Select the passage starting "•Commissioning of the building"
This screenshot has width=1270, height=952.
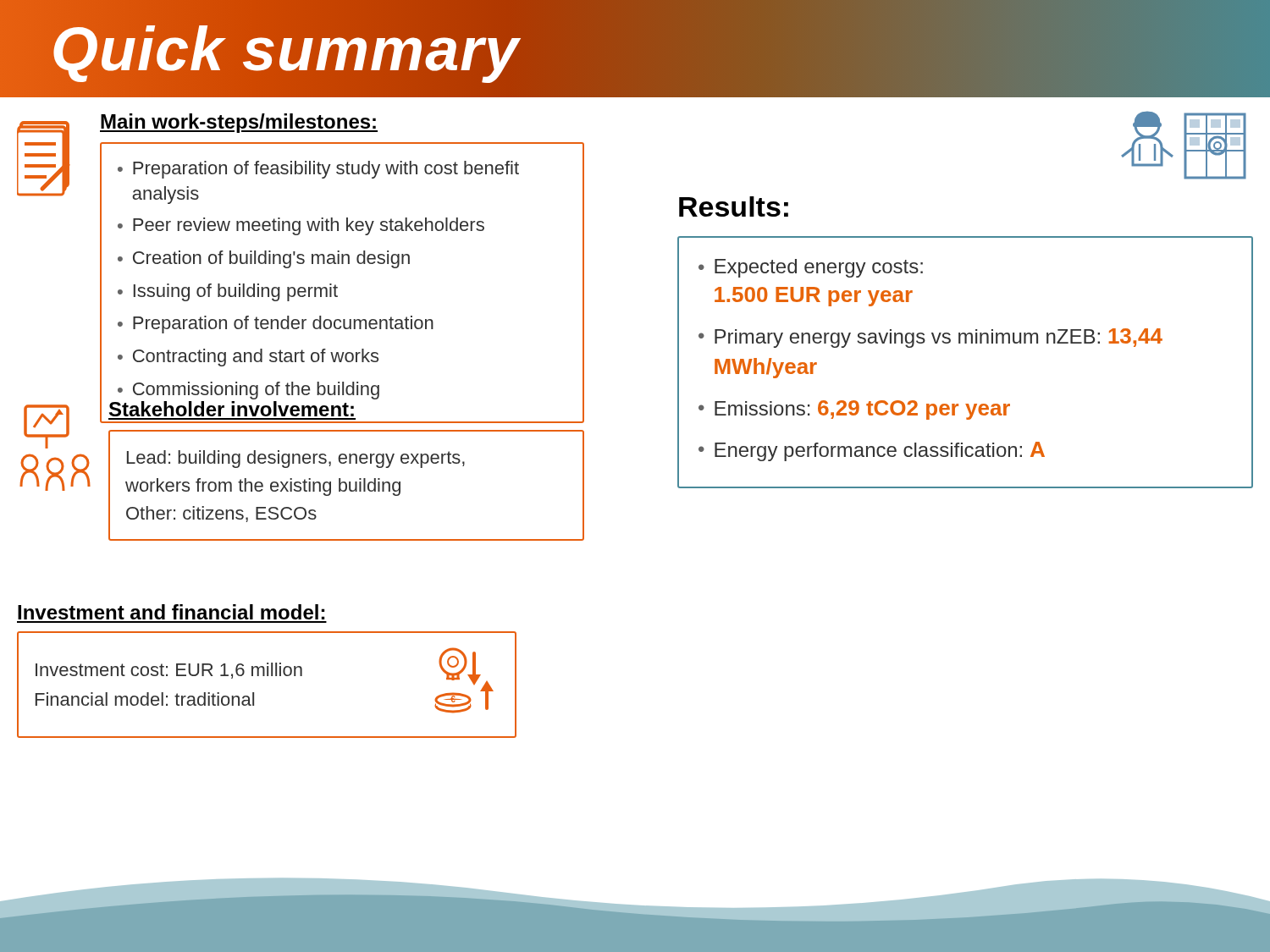249,389
